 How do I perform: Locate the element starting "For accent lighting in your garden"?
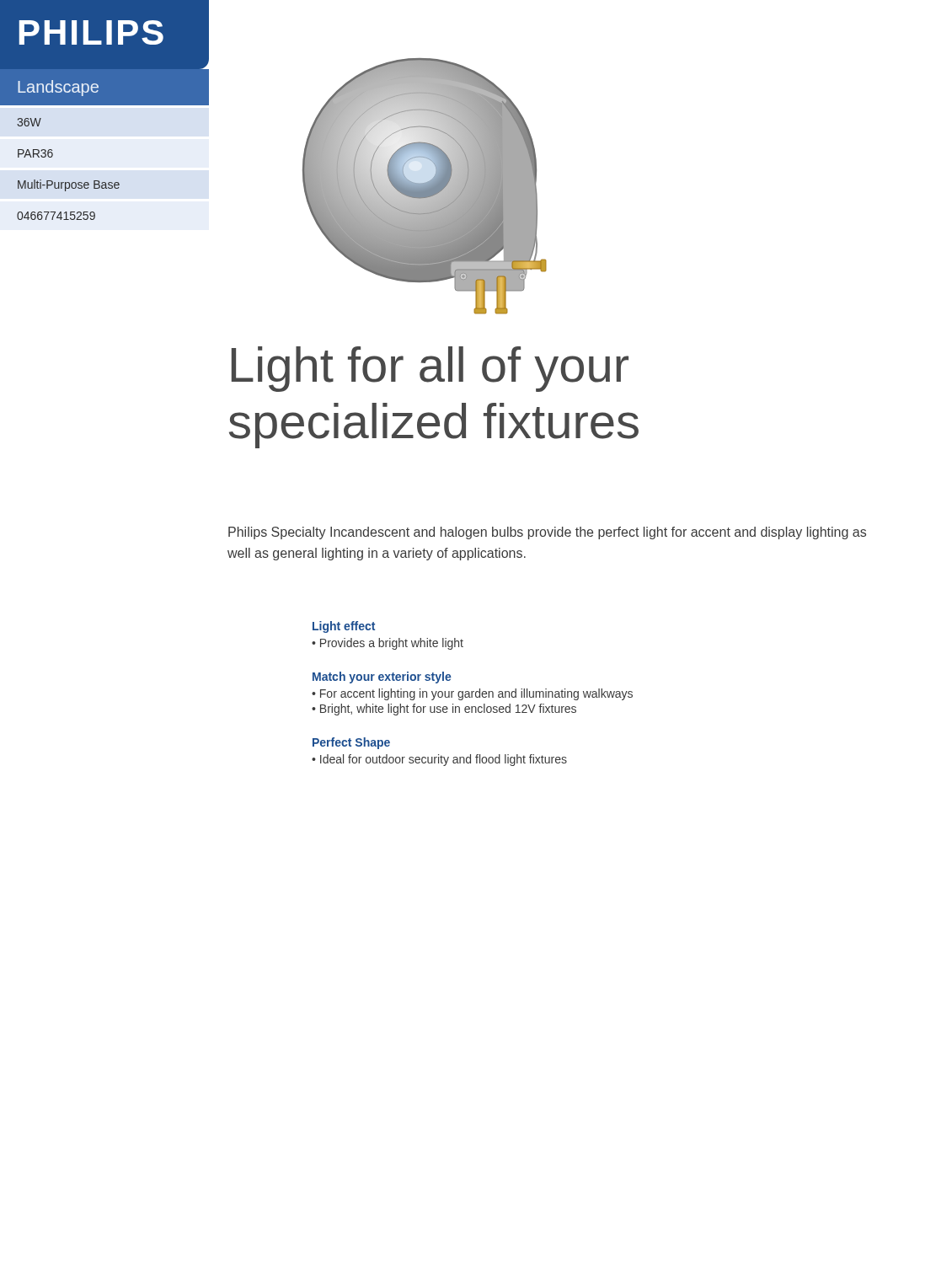(x=598, y=693)
